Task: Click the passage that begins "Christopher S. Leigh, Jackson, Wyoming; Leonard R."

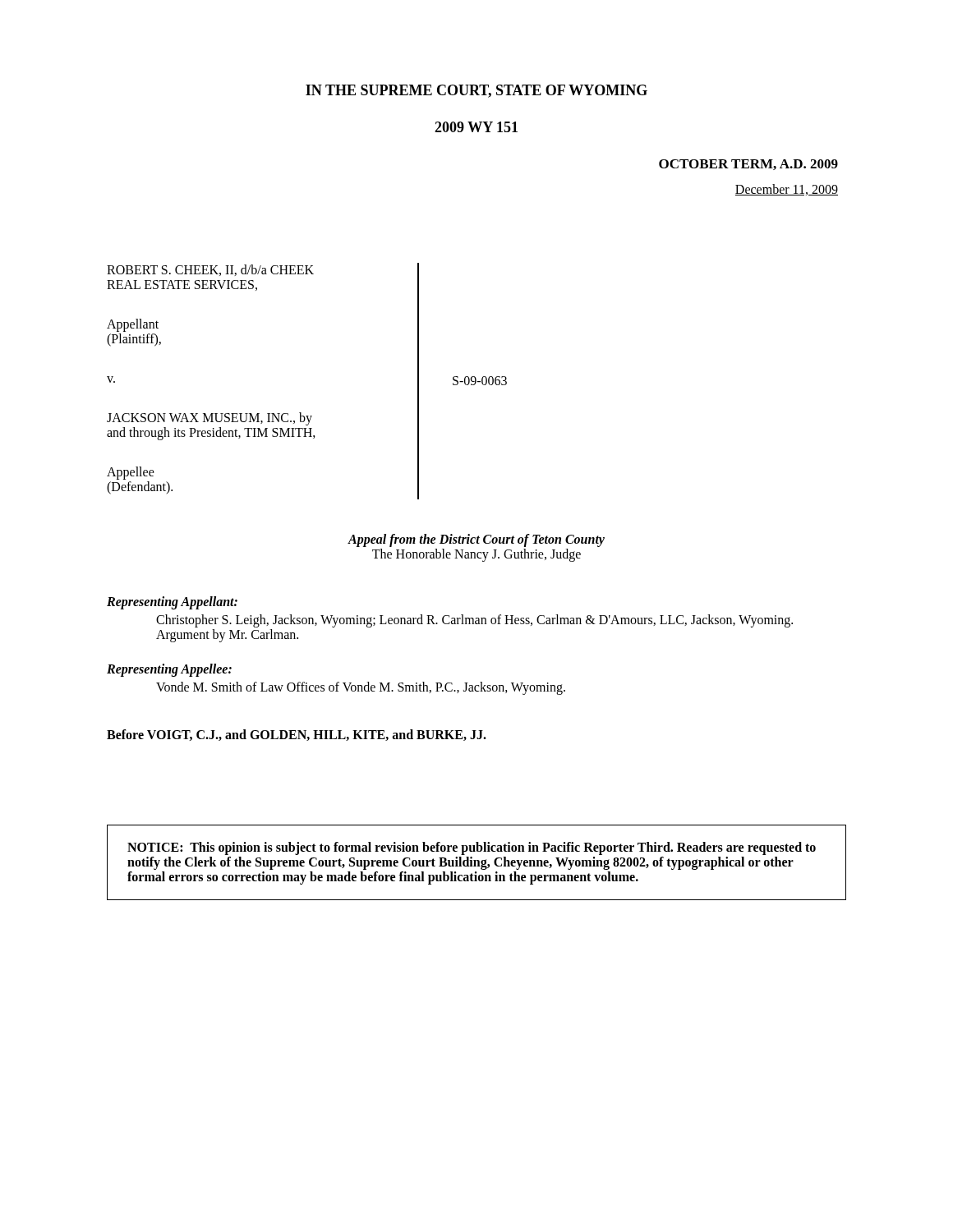Action: pyautogui.click(x=477, y=627)
